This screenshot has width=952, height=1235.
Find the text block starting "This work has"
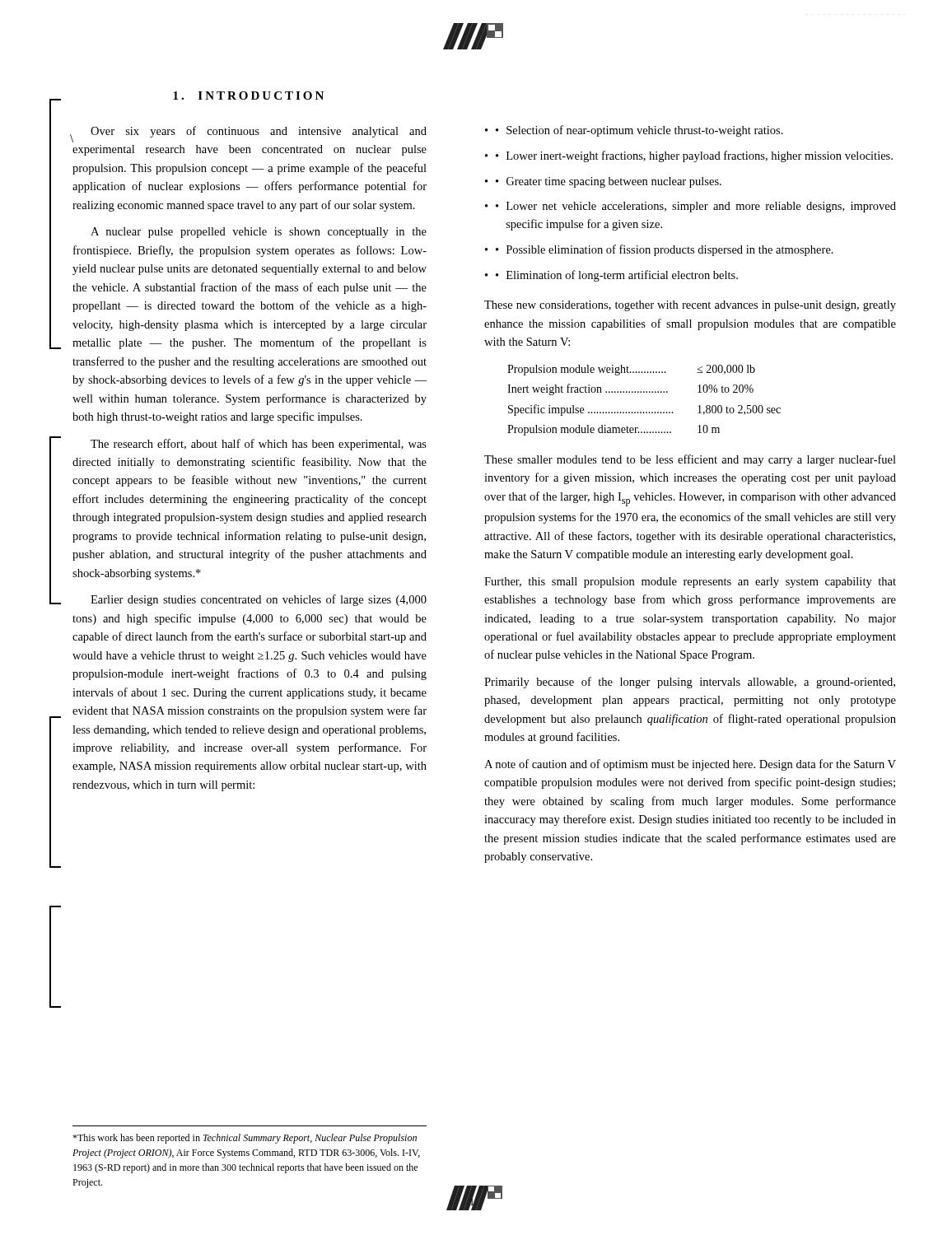250,1160
